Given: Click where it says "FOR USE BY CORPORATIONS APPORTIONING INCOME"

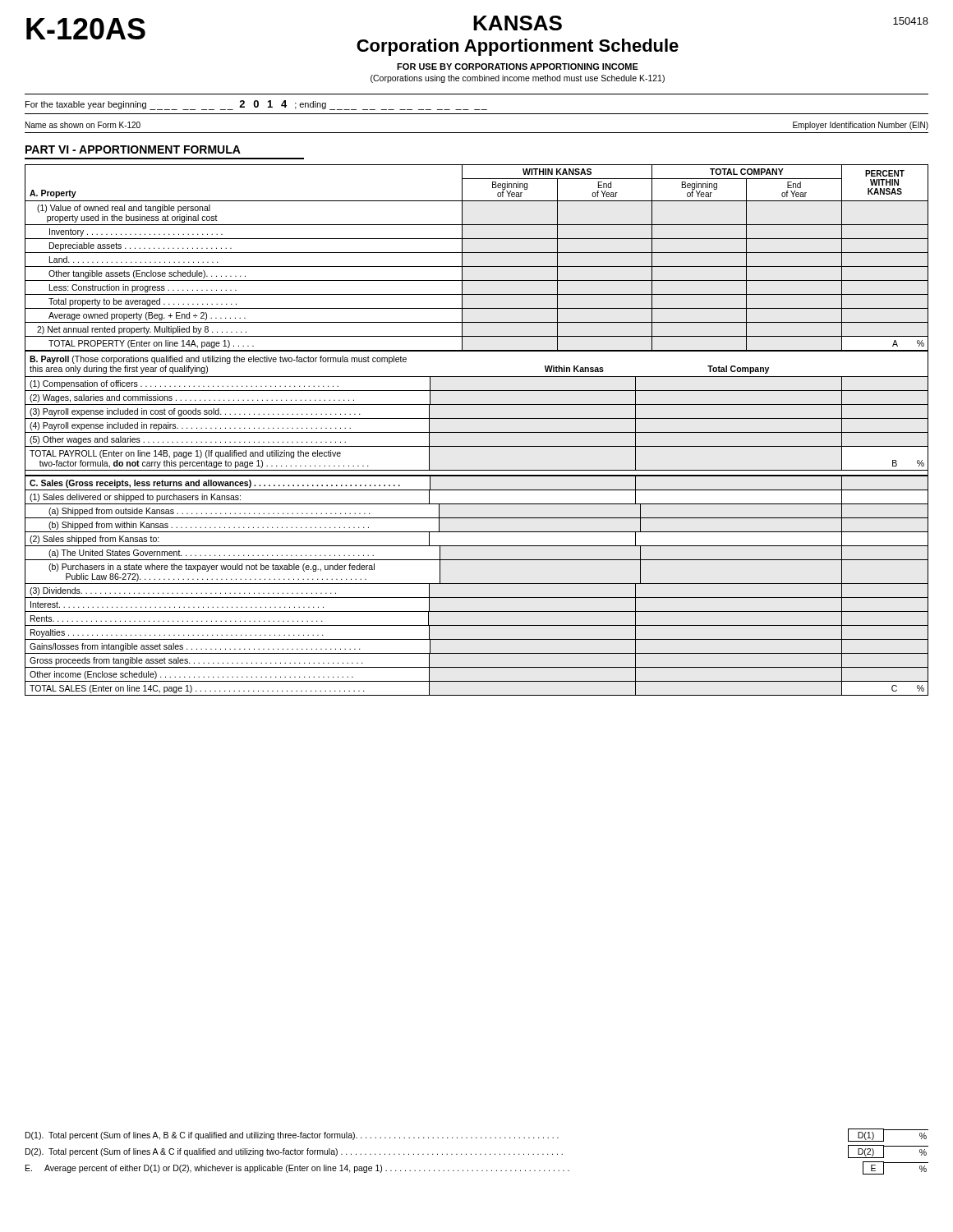Looking at the screenshot, I should point(518,67).
